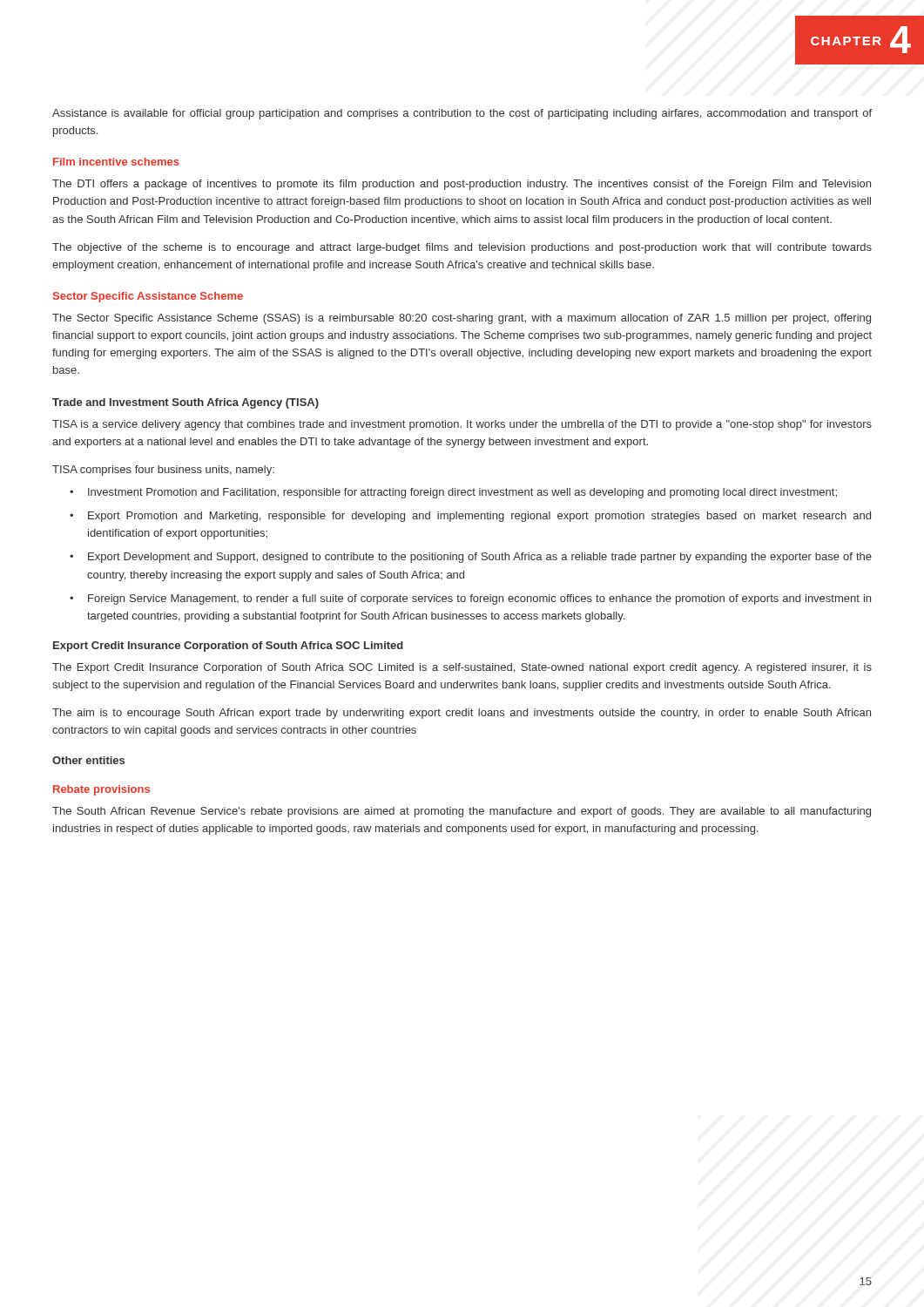Image resolution: width=924 pixels, height=1307 pixels.
Task: Select the text starting "The Export Credit Insurance Corporation"
Action: point(462,676)
